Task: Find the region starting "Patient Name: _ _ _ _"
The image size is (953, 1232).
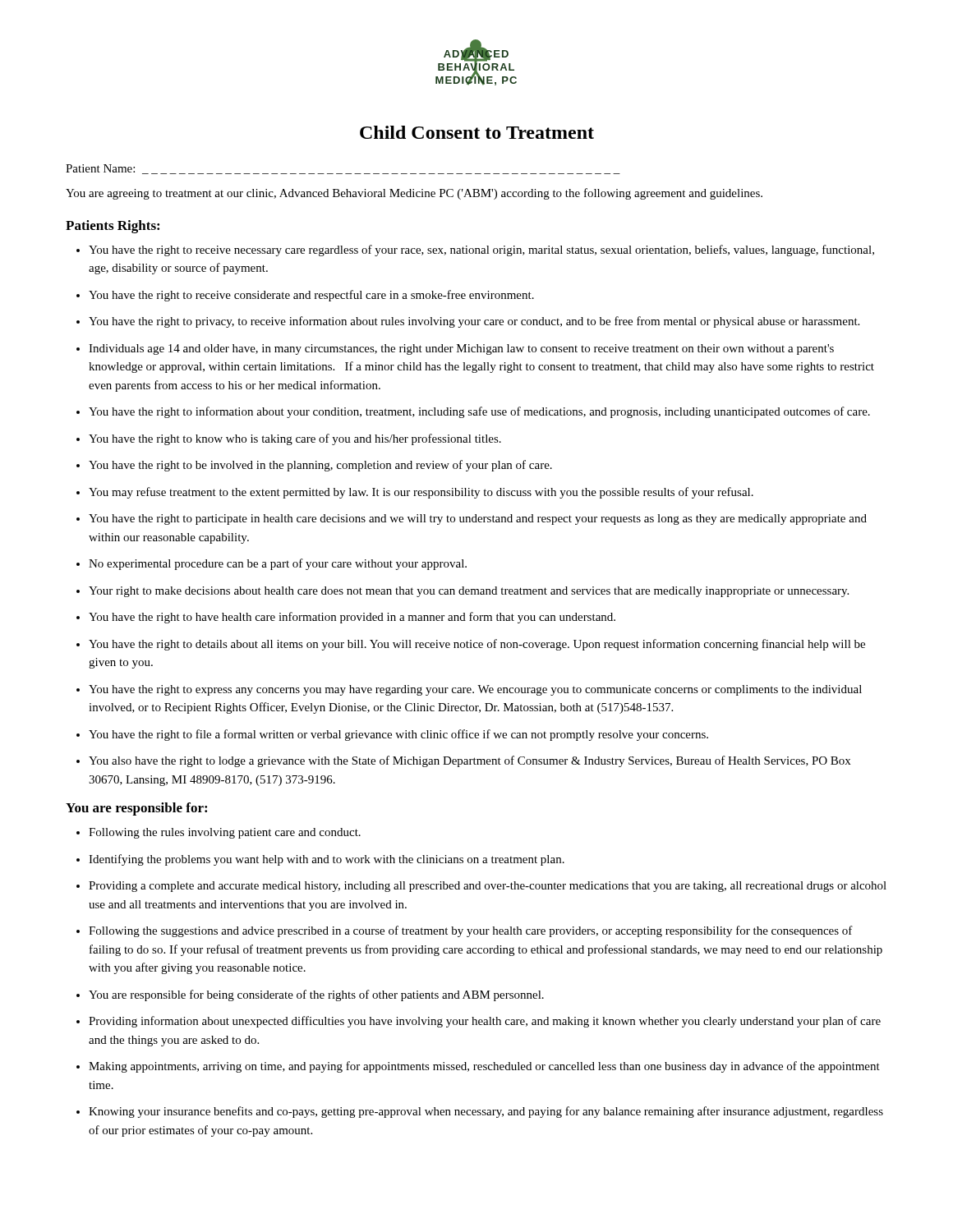Action: pos(343,168)
